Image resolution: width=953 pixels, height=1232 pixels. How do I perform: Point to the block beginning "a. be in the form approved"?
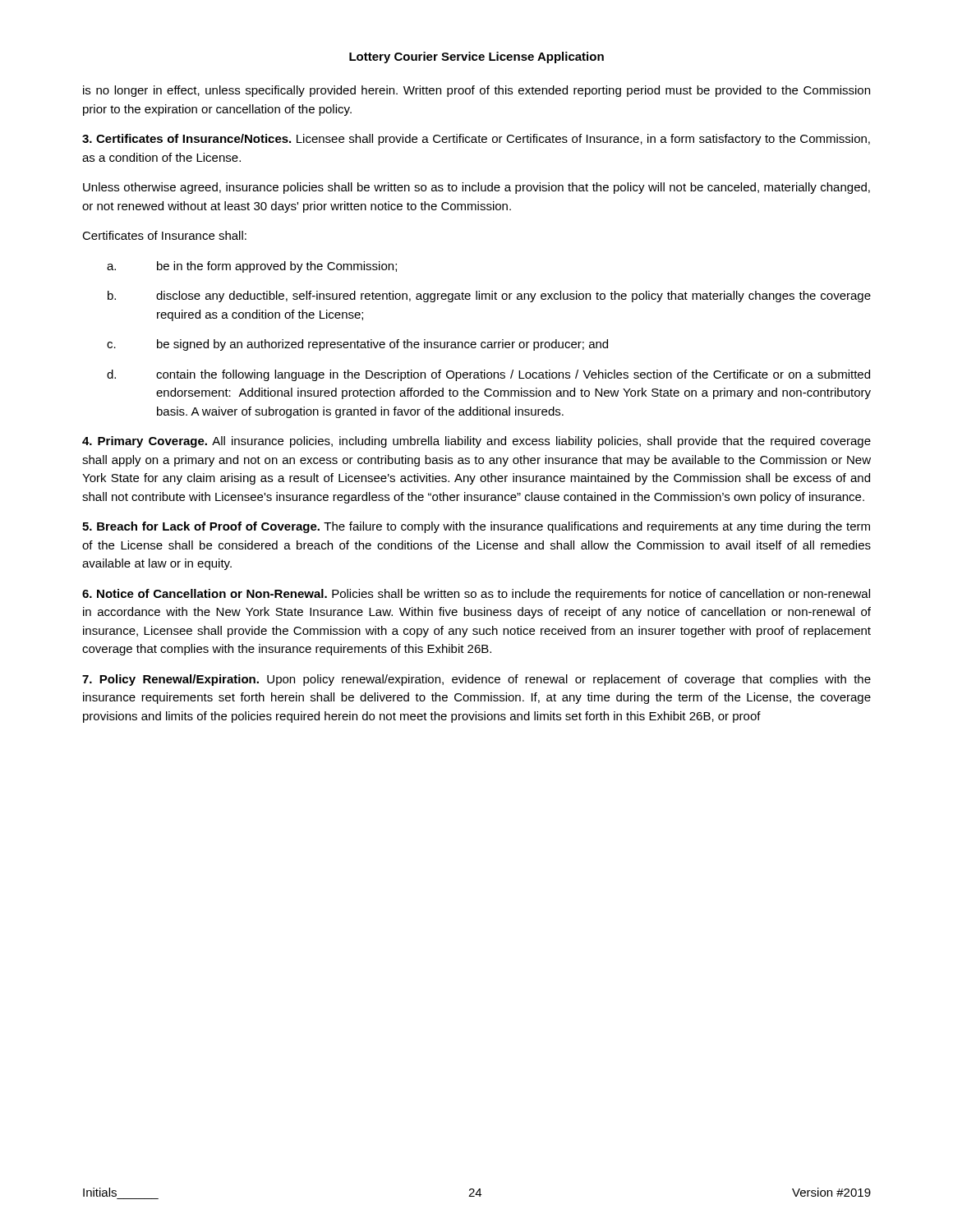252,267
